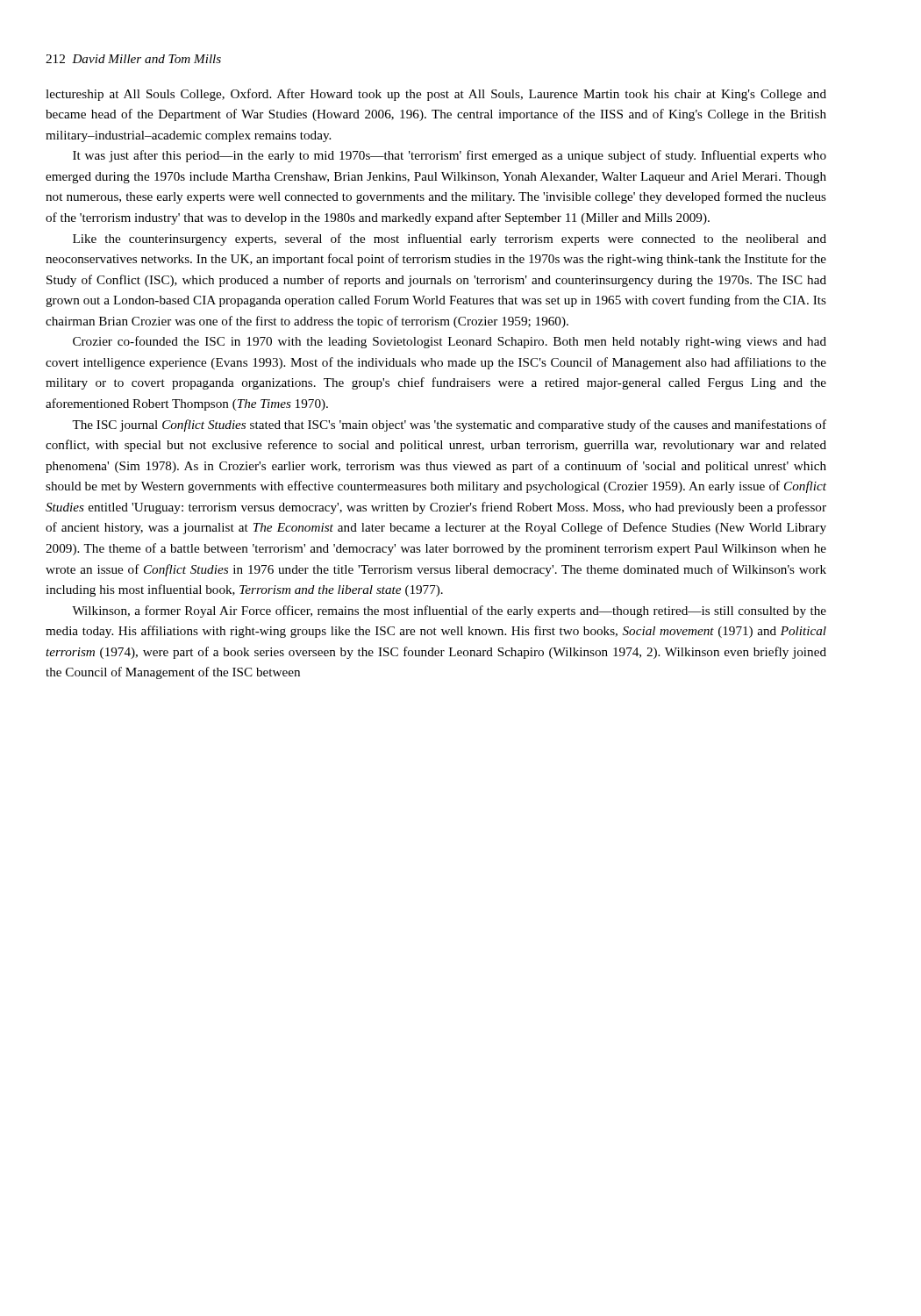This screenshot has height=1316, width=921.
Task: Navigate to the text starting "The ISC journal Conflict Studies stated that ISC's"
Action: (x=436, y=507)
